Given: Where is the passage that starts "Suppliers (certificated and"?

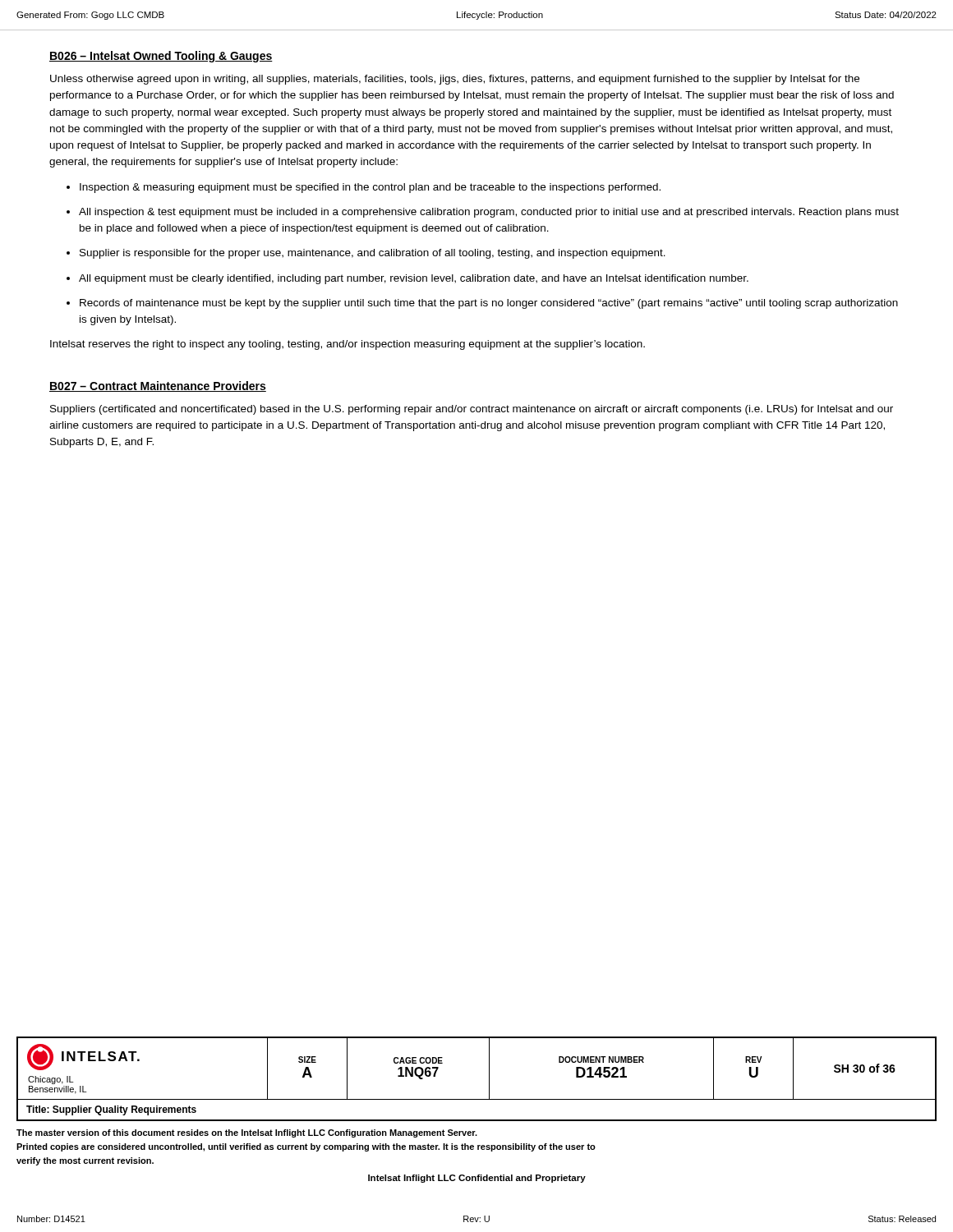Looking at the screenshot, I should [x=471, y=425].
